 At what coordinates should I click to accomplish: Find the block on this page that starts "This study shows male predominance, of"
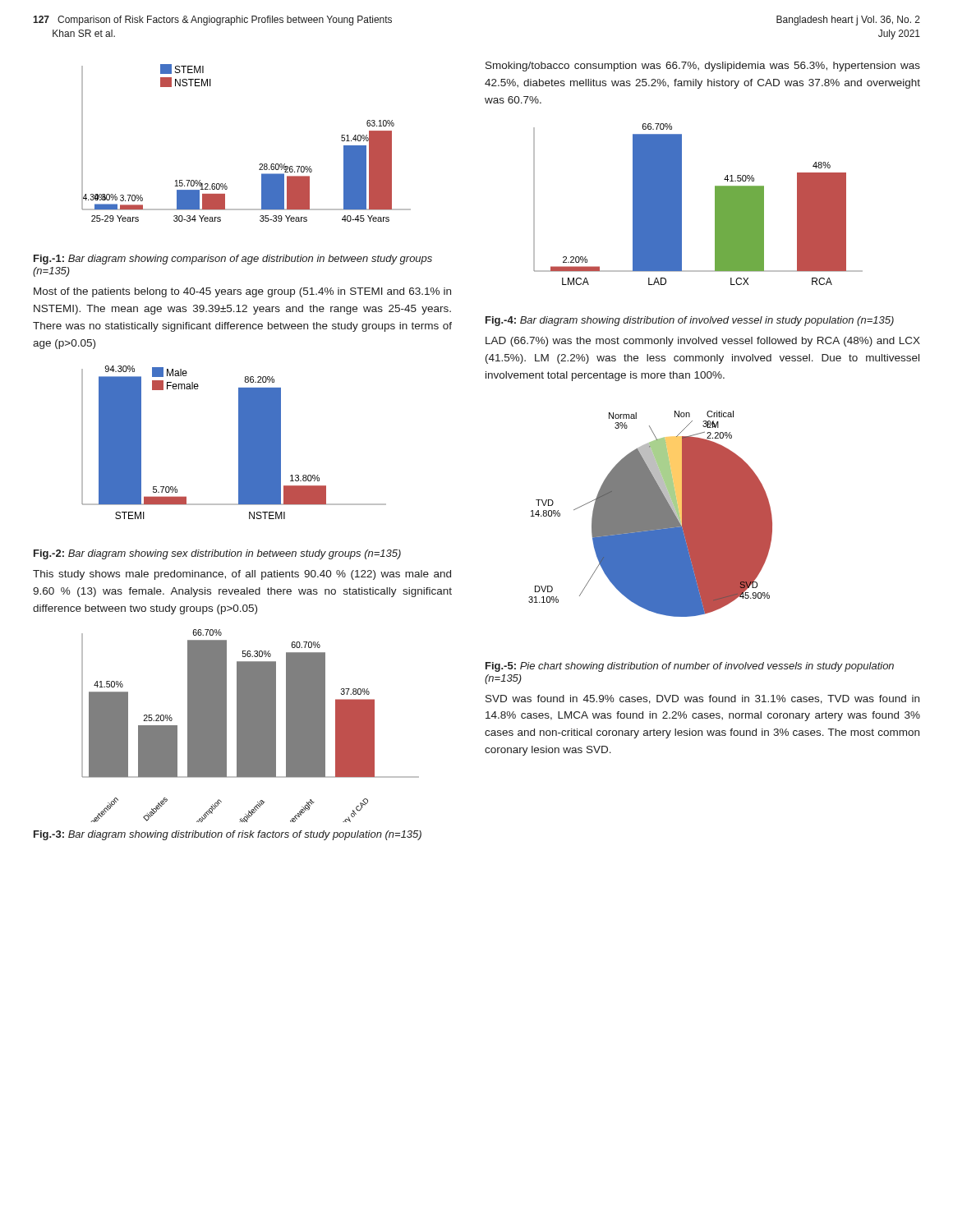242,591
